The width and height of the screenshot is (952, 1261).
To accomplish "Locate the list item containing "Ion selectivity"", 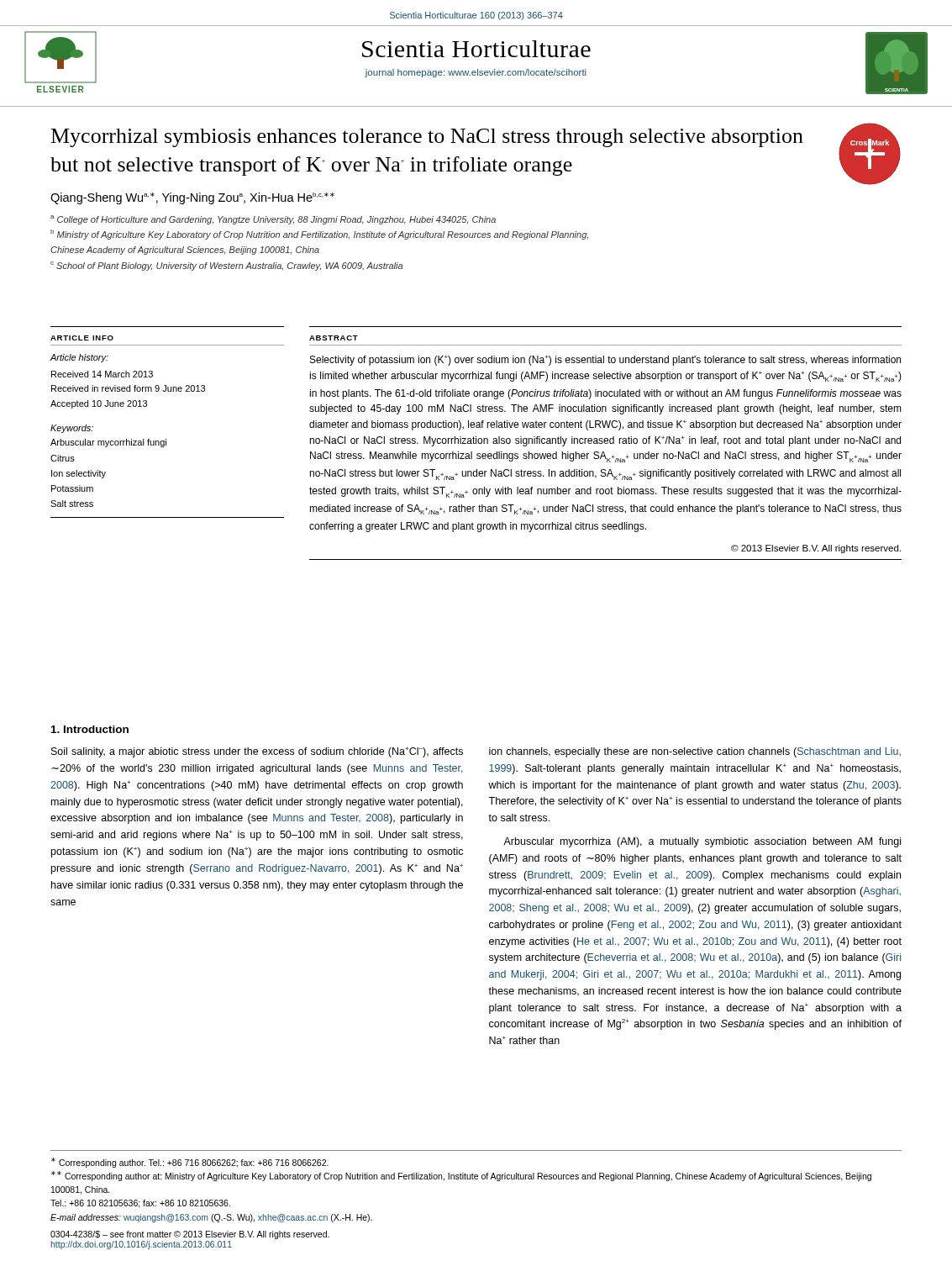I will [x=78, y=473].
